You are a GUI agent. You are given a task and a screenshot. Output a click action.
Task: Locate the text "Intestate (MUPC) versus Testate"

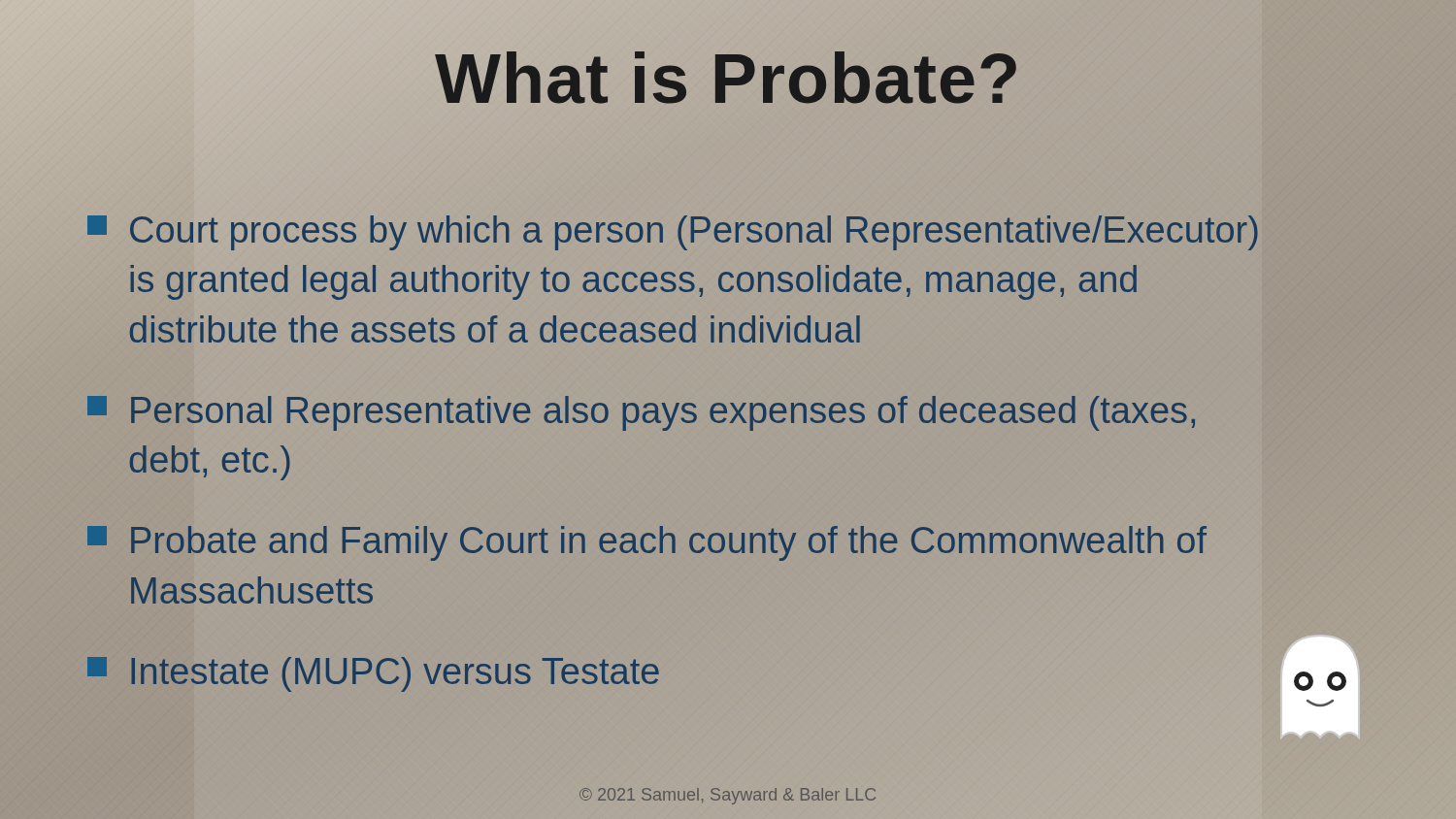point(374,672)
